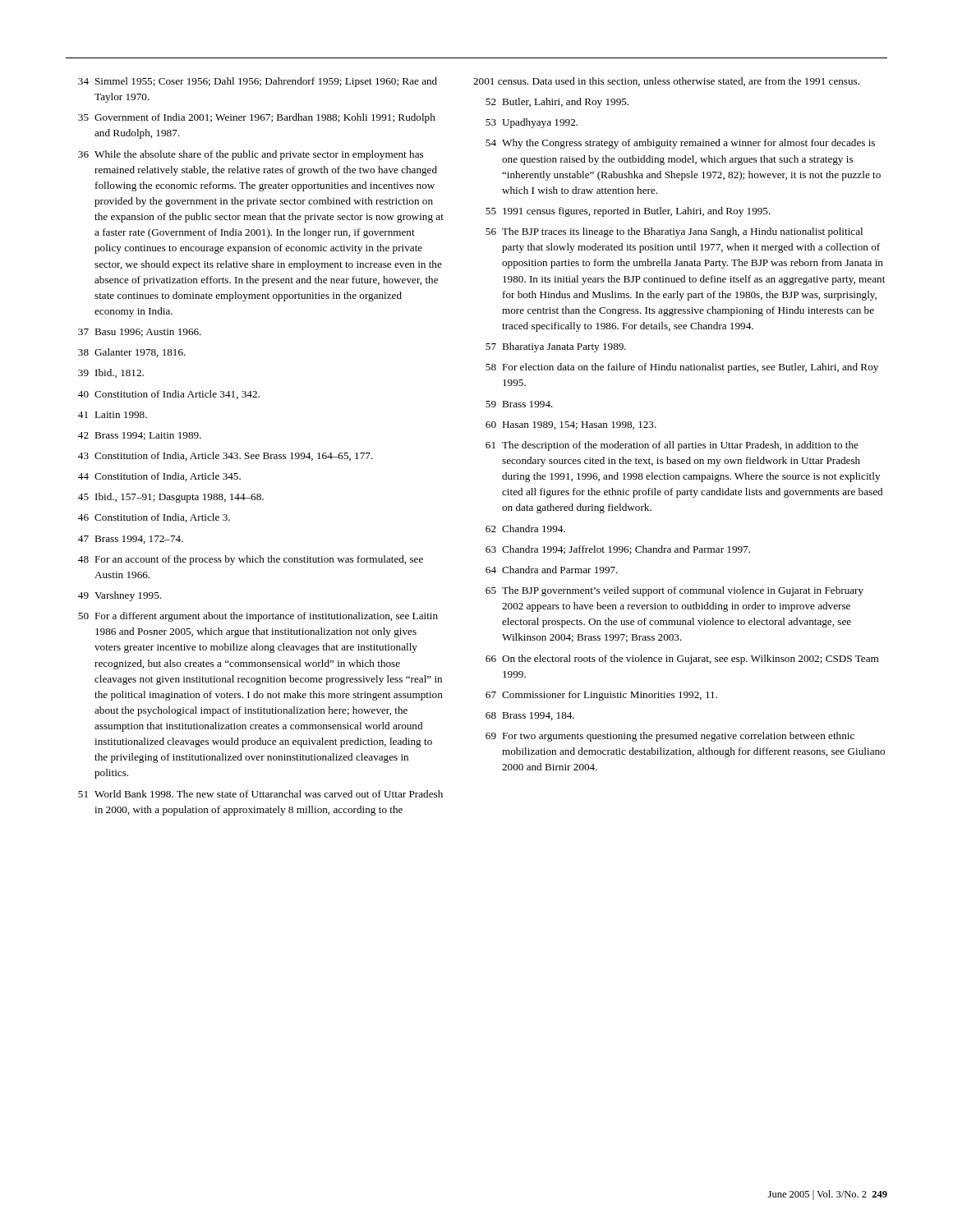
Task: Navigate to the element starting "55 1991 census figures, reported in"
Action: coord(680,211)
